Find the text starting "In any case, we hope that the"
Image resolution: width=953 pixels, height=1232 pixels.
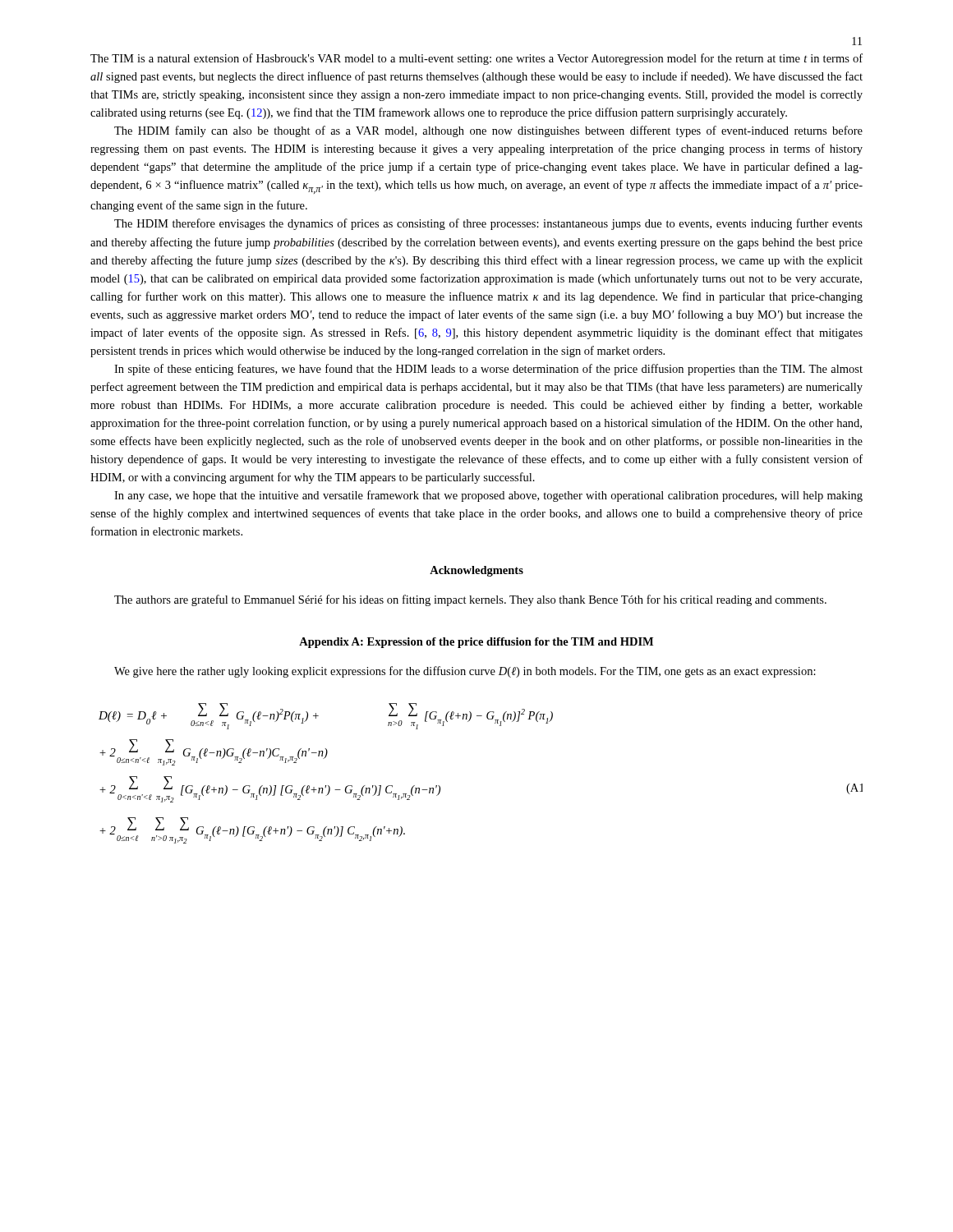pyautogui.click(x=476, y=513)
